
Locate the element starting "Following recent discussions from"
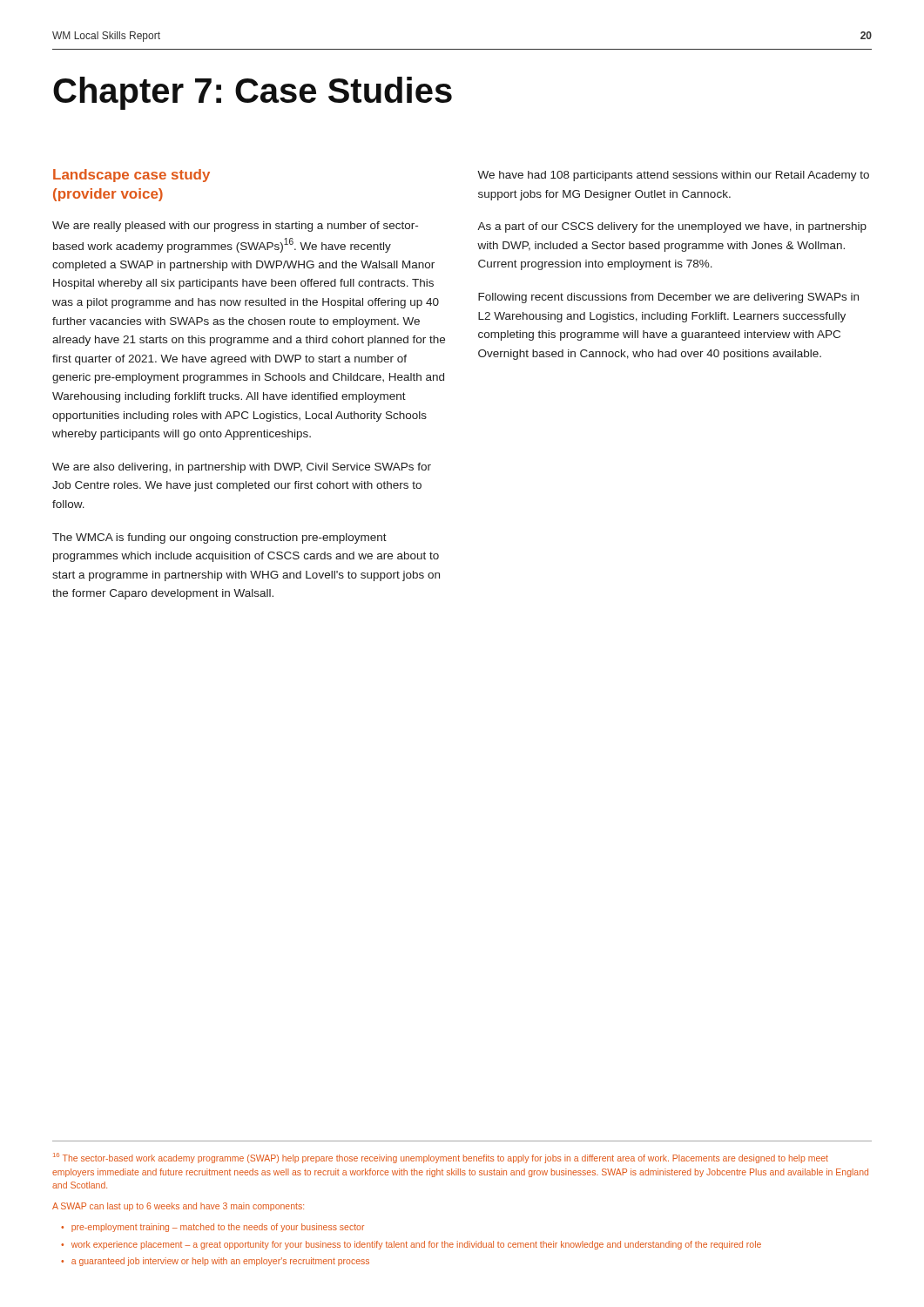click(x=669, y=325)
